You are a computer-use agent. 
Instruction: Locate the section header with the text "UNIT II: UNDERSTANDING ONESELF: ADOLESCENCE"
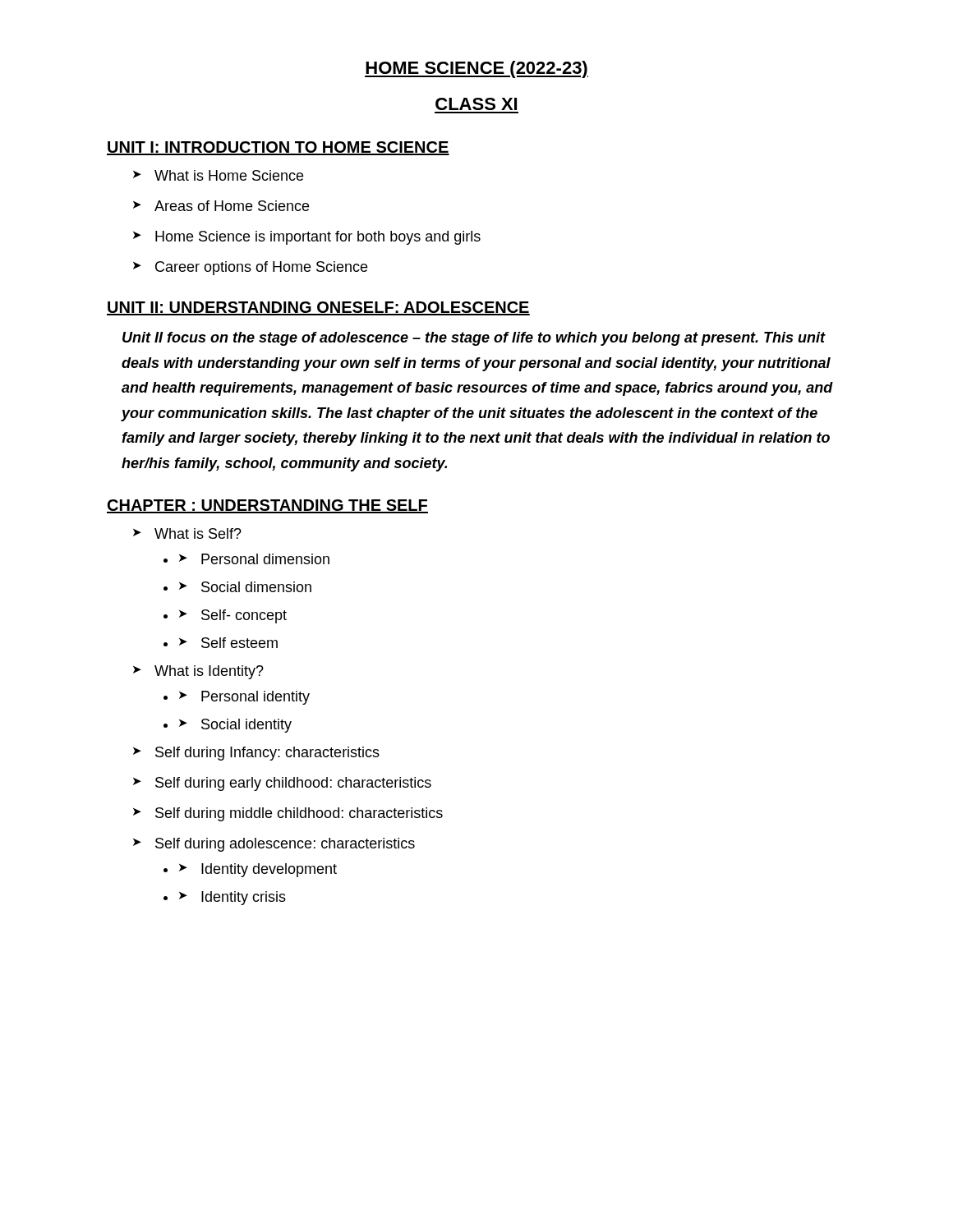(x=318, y=307)
